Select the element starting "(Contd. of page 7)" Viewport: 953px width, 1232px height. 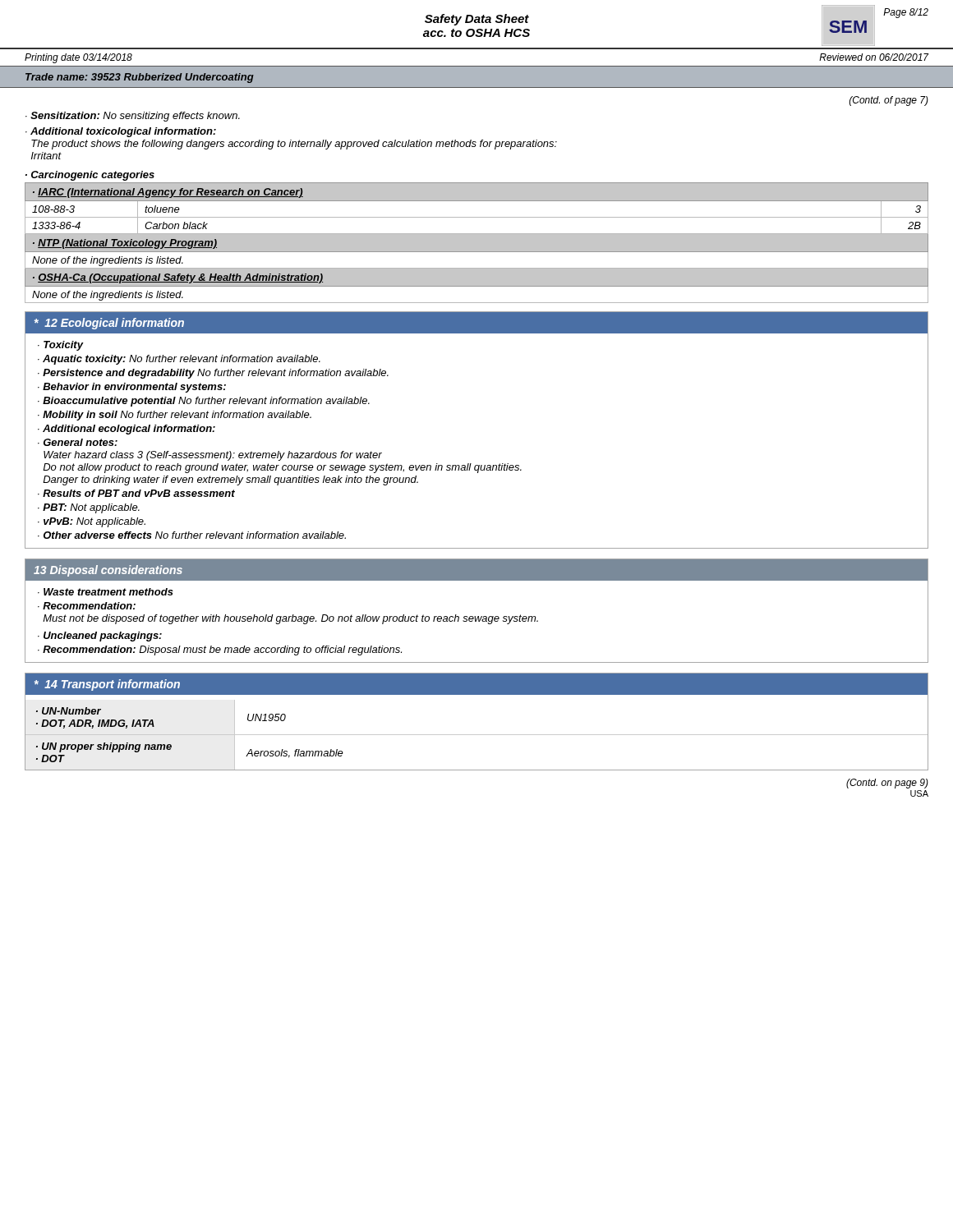click(x=889, y=100)
